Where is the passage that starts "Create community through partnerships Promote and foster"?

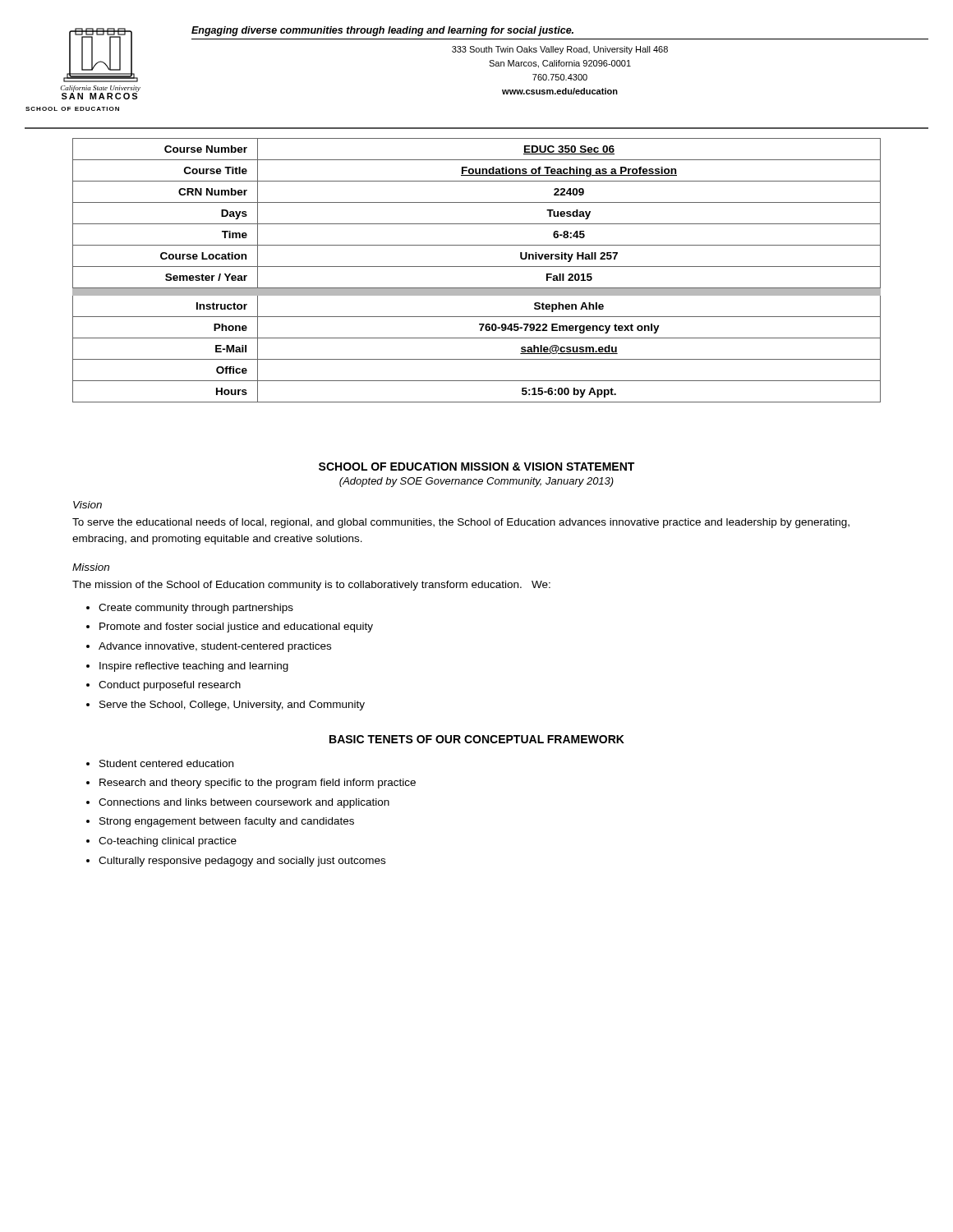pyautogui.click(x=196, y=609)
